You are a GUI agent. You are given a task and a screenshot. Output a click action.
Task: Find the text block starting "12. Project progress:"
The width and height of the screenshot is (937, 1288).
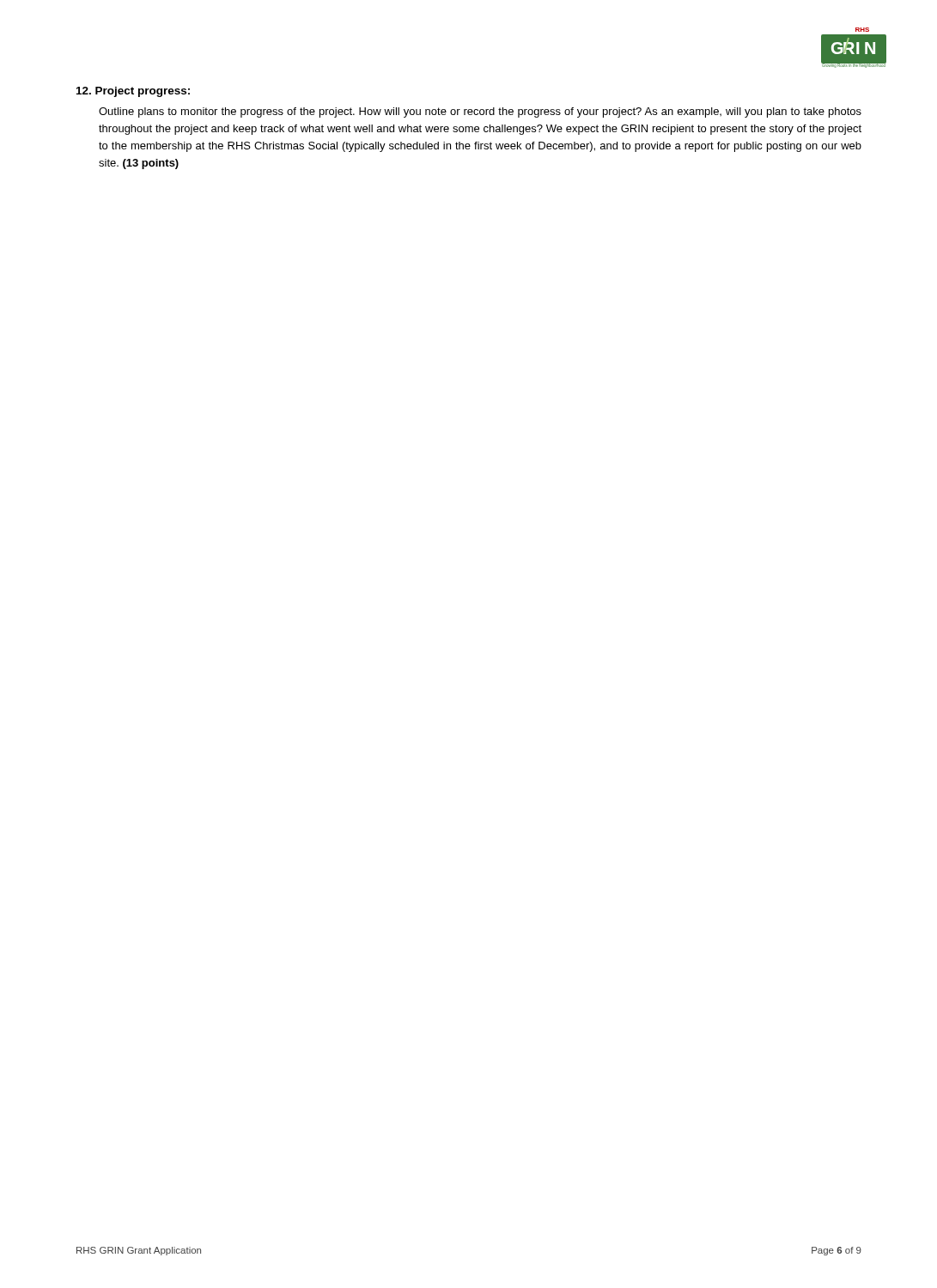pos(133,91)
